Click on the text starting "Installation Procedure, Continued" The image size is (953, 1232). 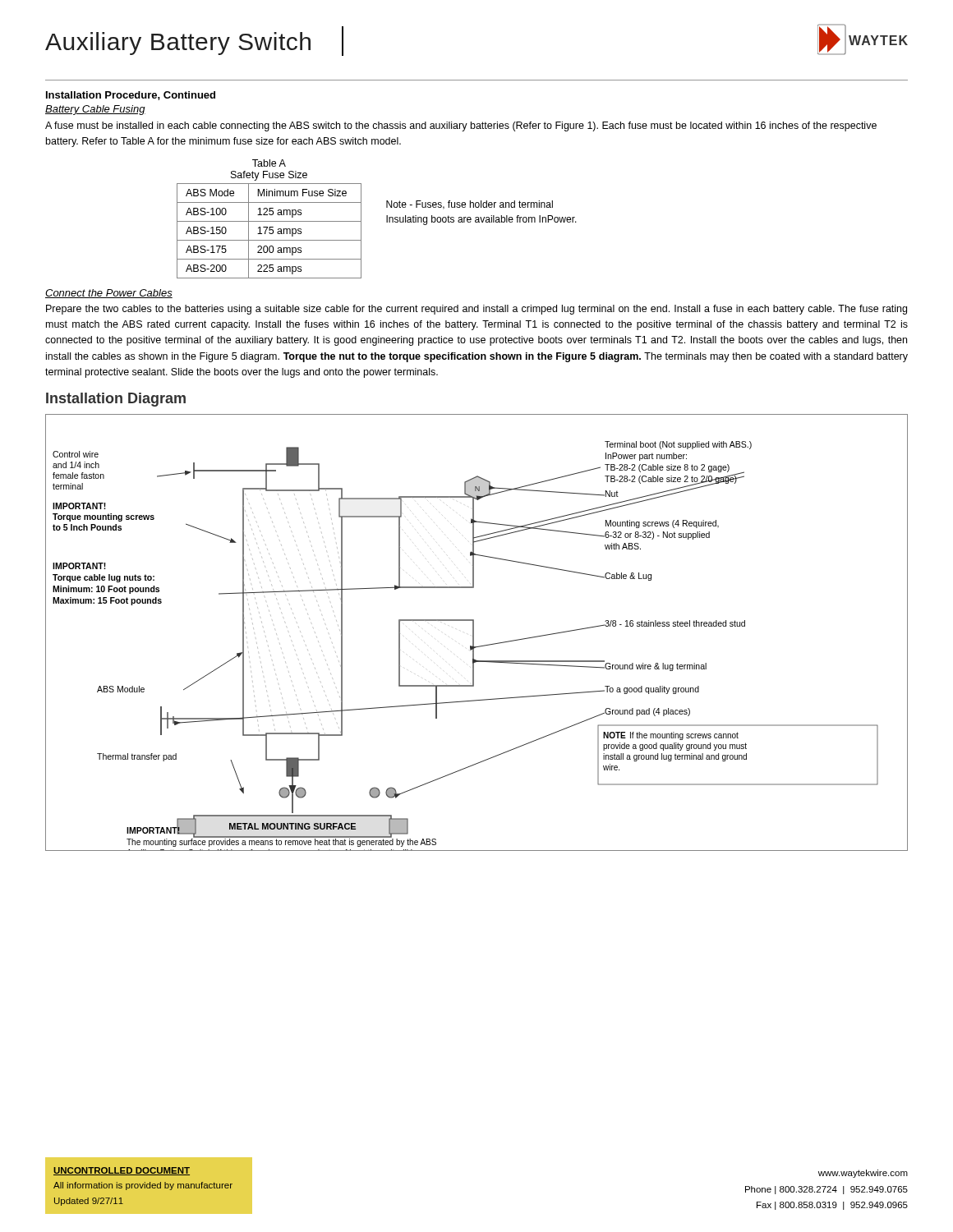pyautogui.click(x=131, y=95)
